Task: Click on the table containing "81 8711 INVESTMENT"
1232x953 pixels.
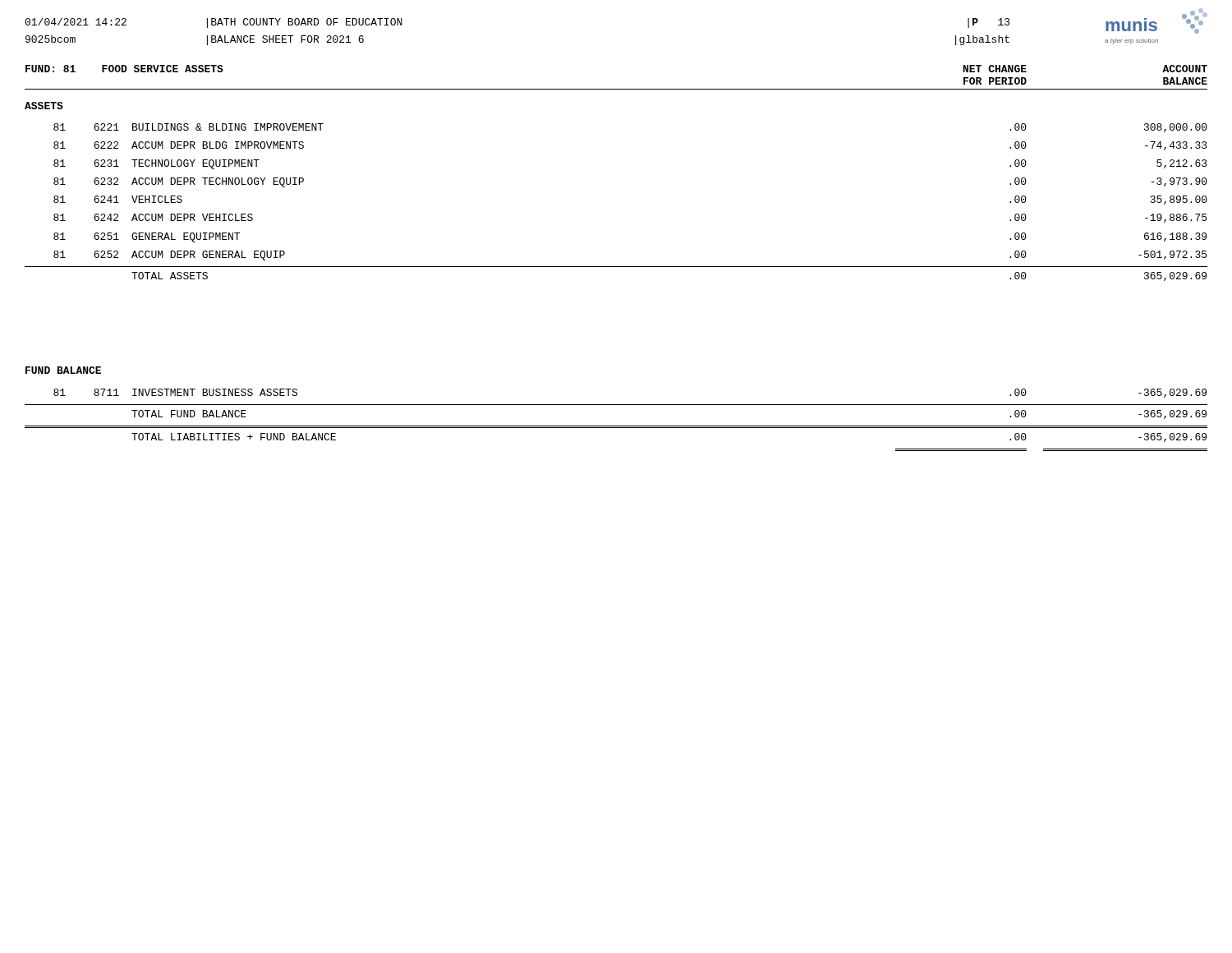Action: [616, 418]
